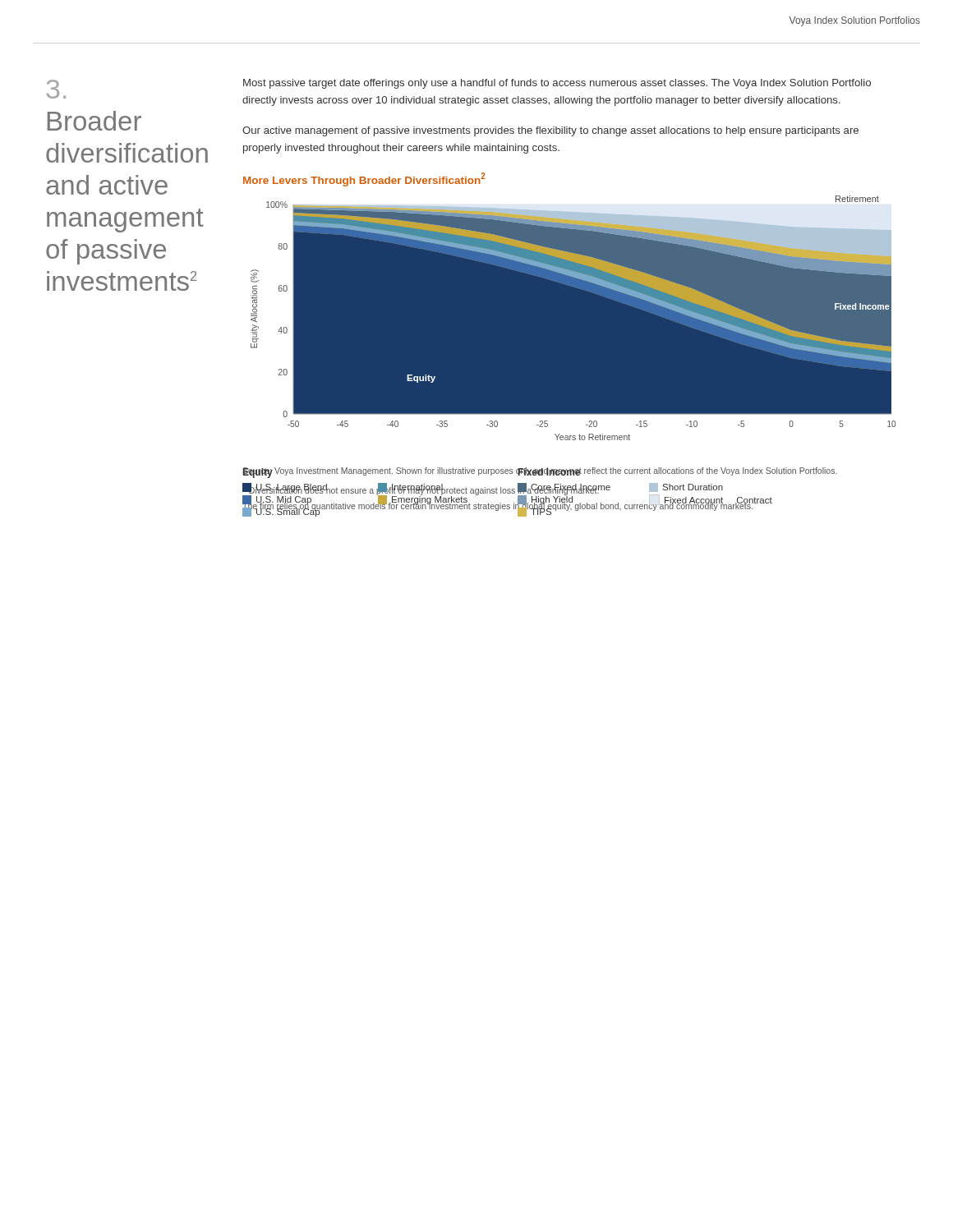Click on the region starting "3. Broaderdiversificationand activemanagementof passiveinvestments2"
The image size is (953, 1232).
pos(125,186)
